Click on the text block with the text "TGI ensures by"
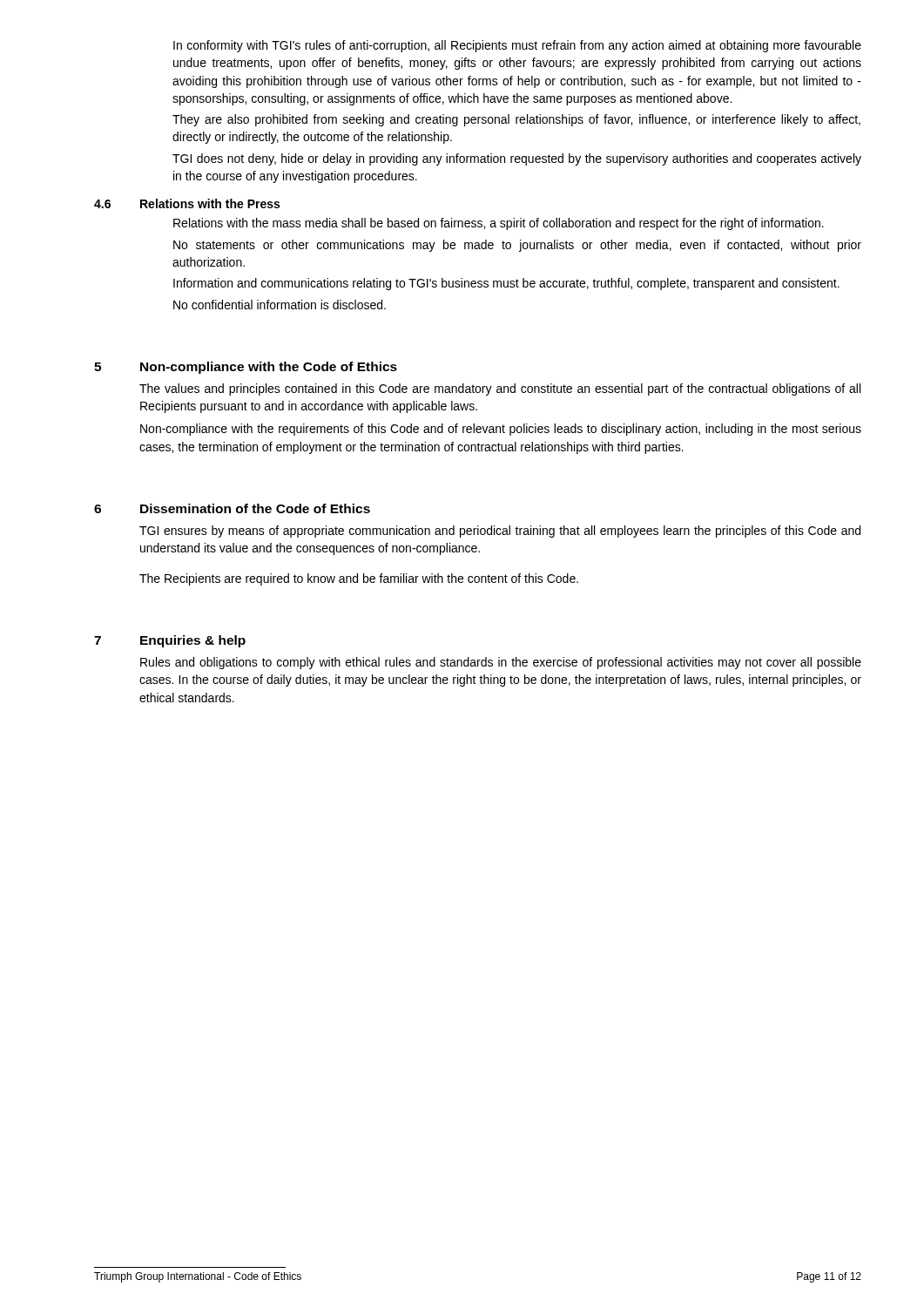924x1307 pixels. pos(500,532)
